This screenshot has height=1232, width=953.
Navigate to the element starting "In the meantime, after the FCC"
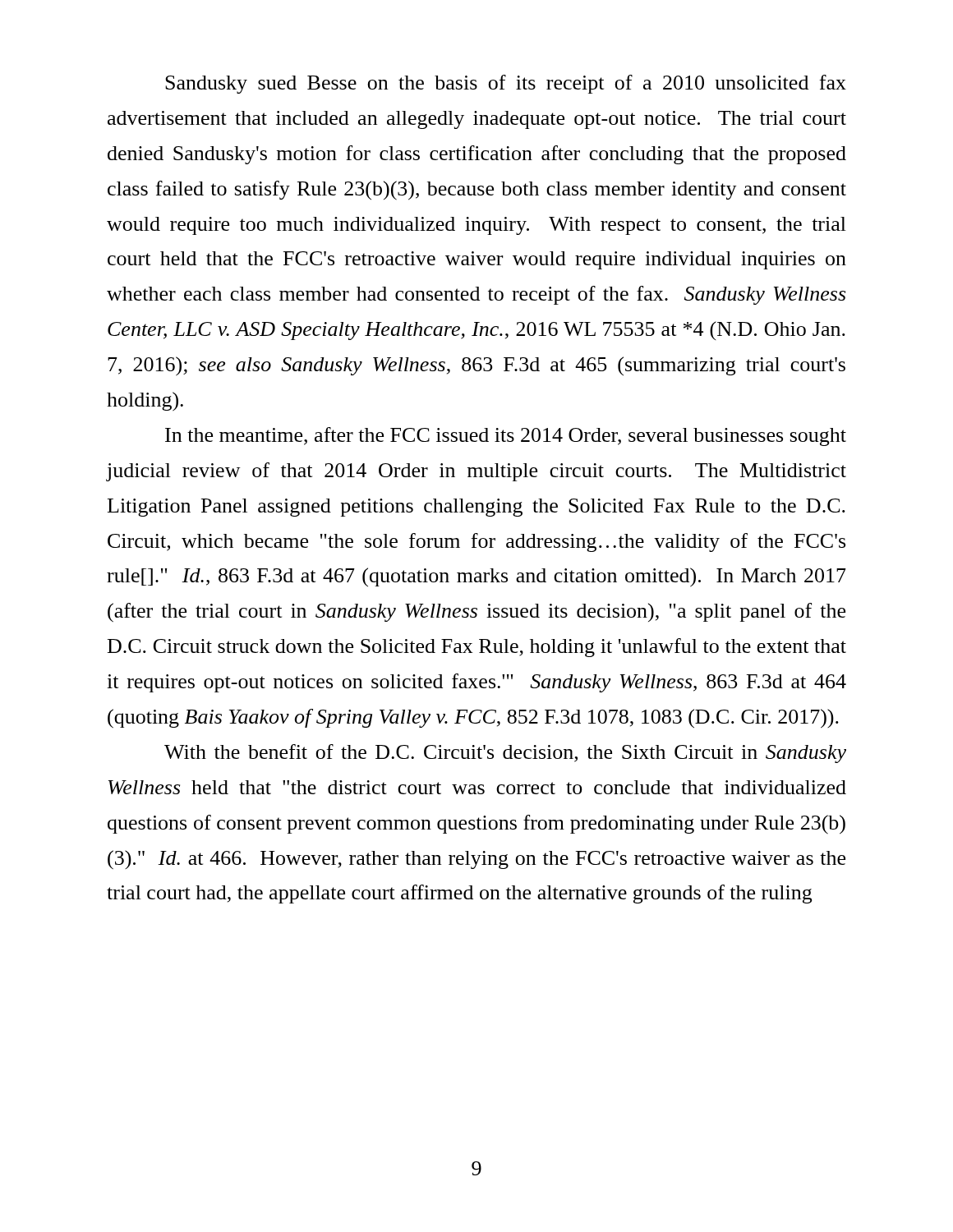pyautogui.click(x=476, y=577)
